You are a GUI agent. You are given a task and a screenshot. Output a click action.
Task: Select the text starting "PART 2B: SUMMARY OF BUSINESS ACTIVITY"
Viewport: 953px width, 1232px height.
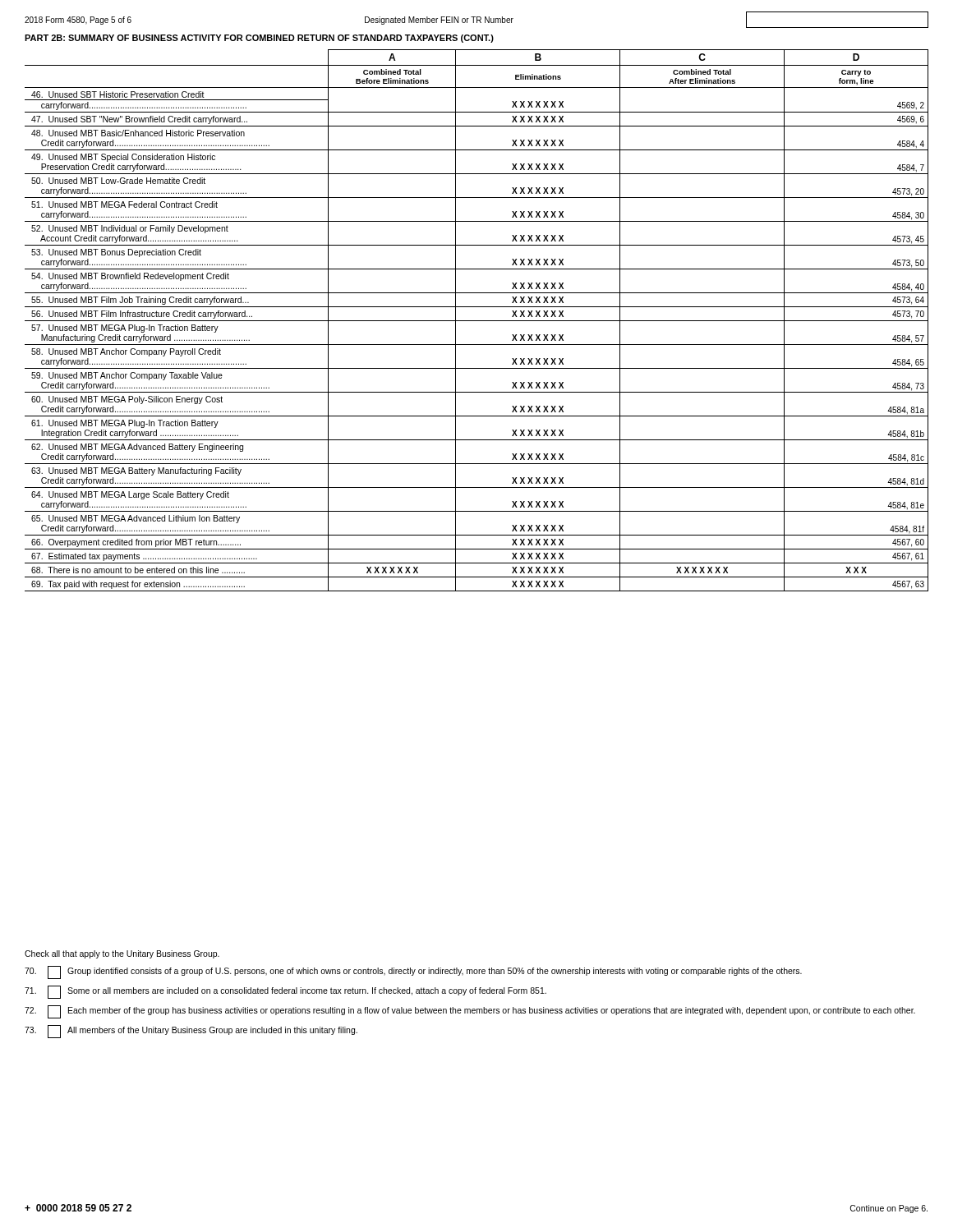point(259,38)
